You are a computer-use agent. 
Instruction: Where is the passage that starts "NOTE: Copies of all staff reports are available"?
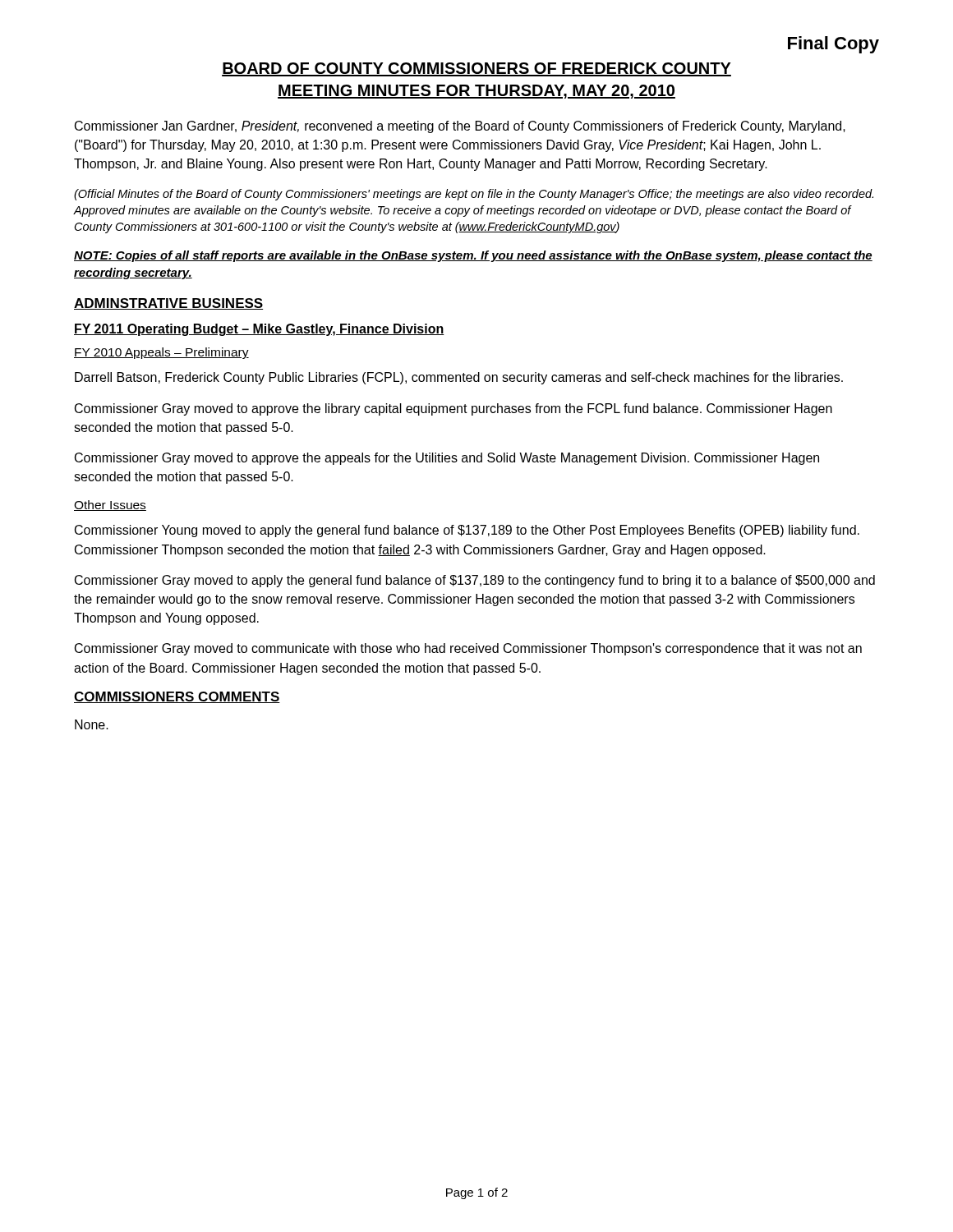pos(473,264)
